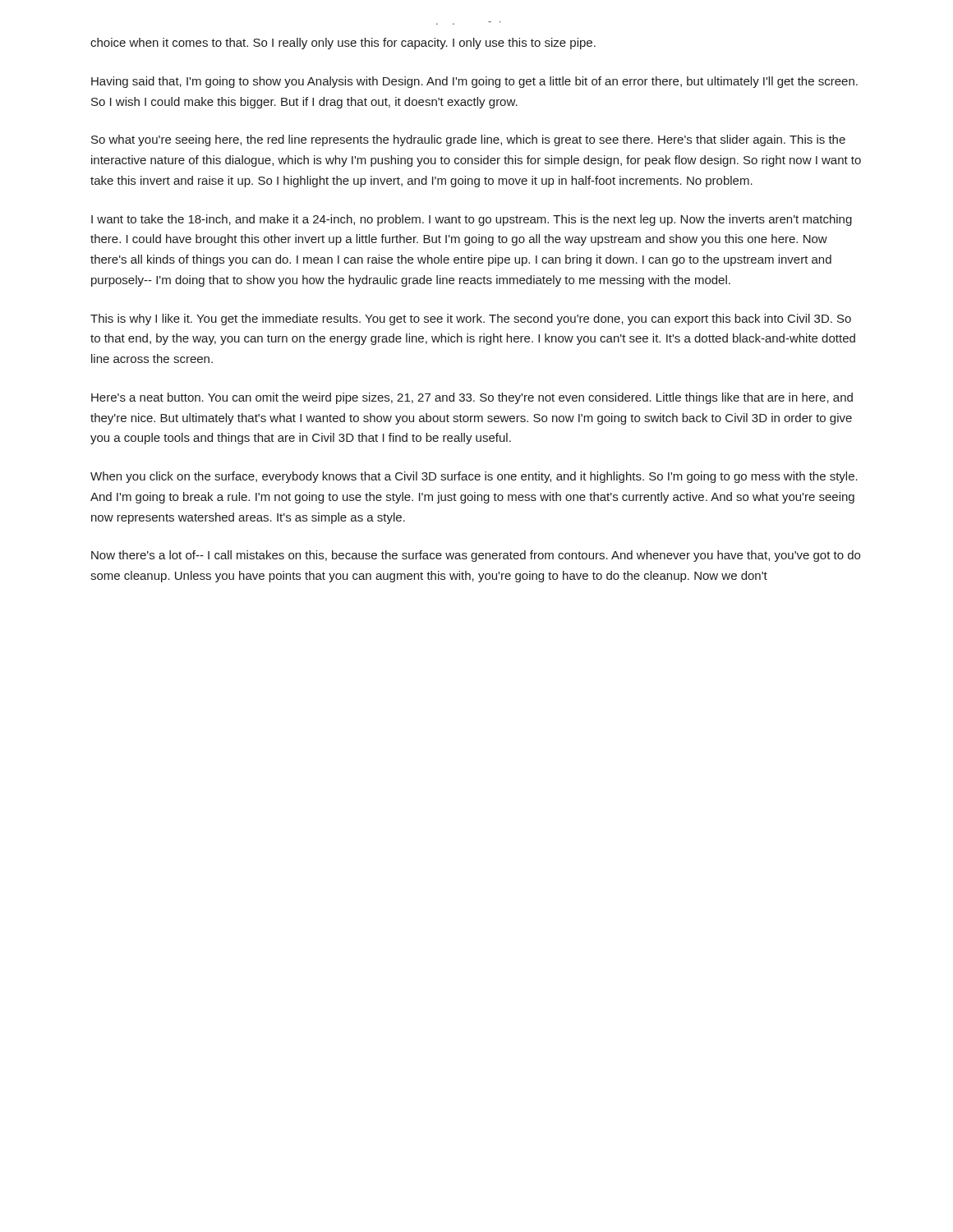The height and width of the screenshot is (1232, 953).
Task: Point to the block starting "This is why I like"
Action: (473, 338)
